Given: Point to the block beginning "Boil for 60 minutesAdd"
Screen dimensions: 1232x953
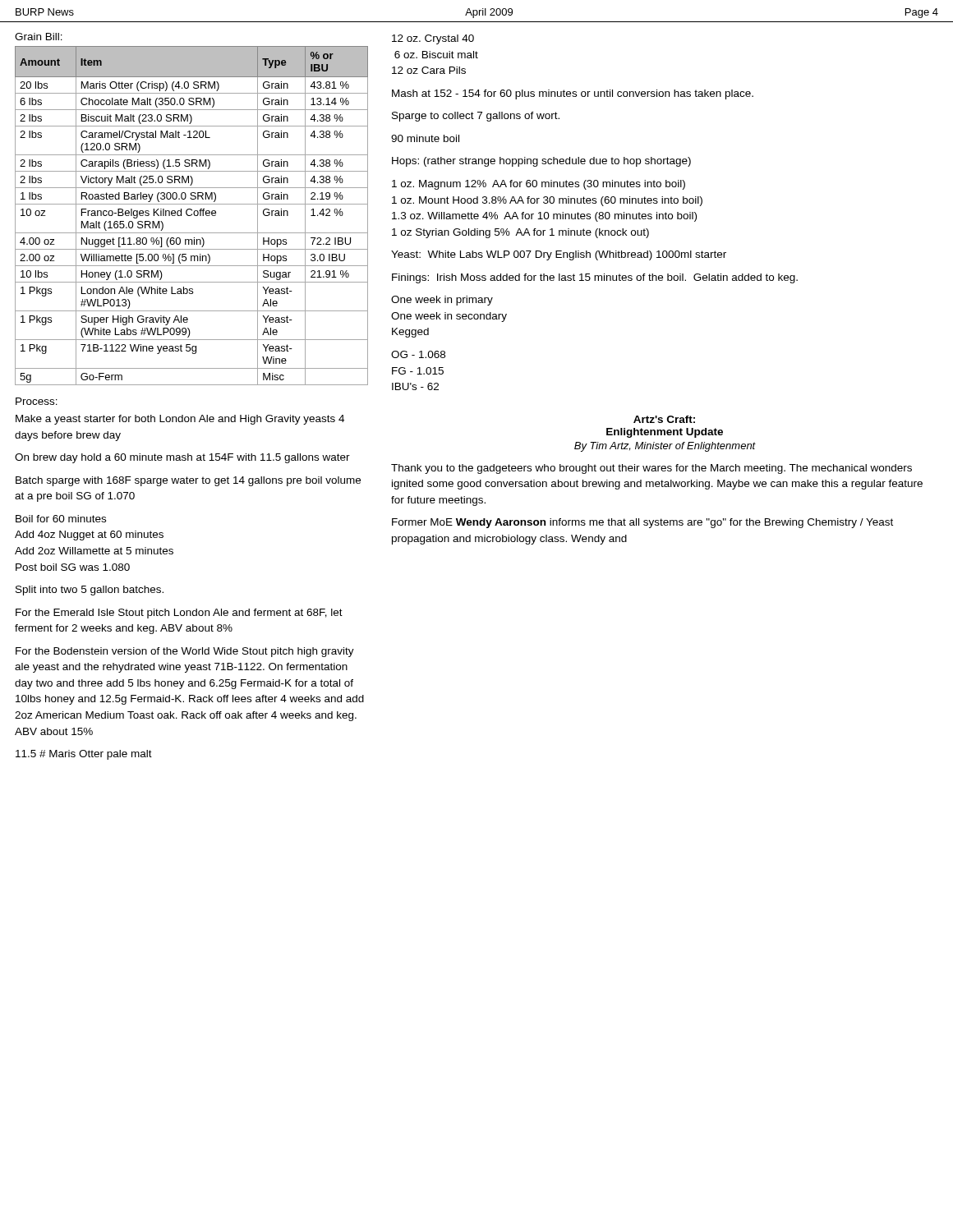Looking at the screenshot, I should [x=61, y=519].
